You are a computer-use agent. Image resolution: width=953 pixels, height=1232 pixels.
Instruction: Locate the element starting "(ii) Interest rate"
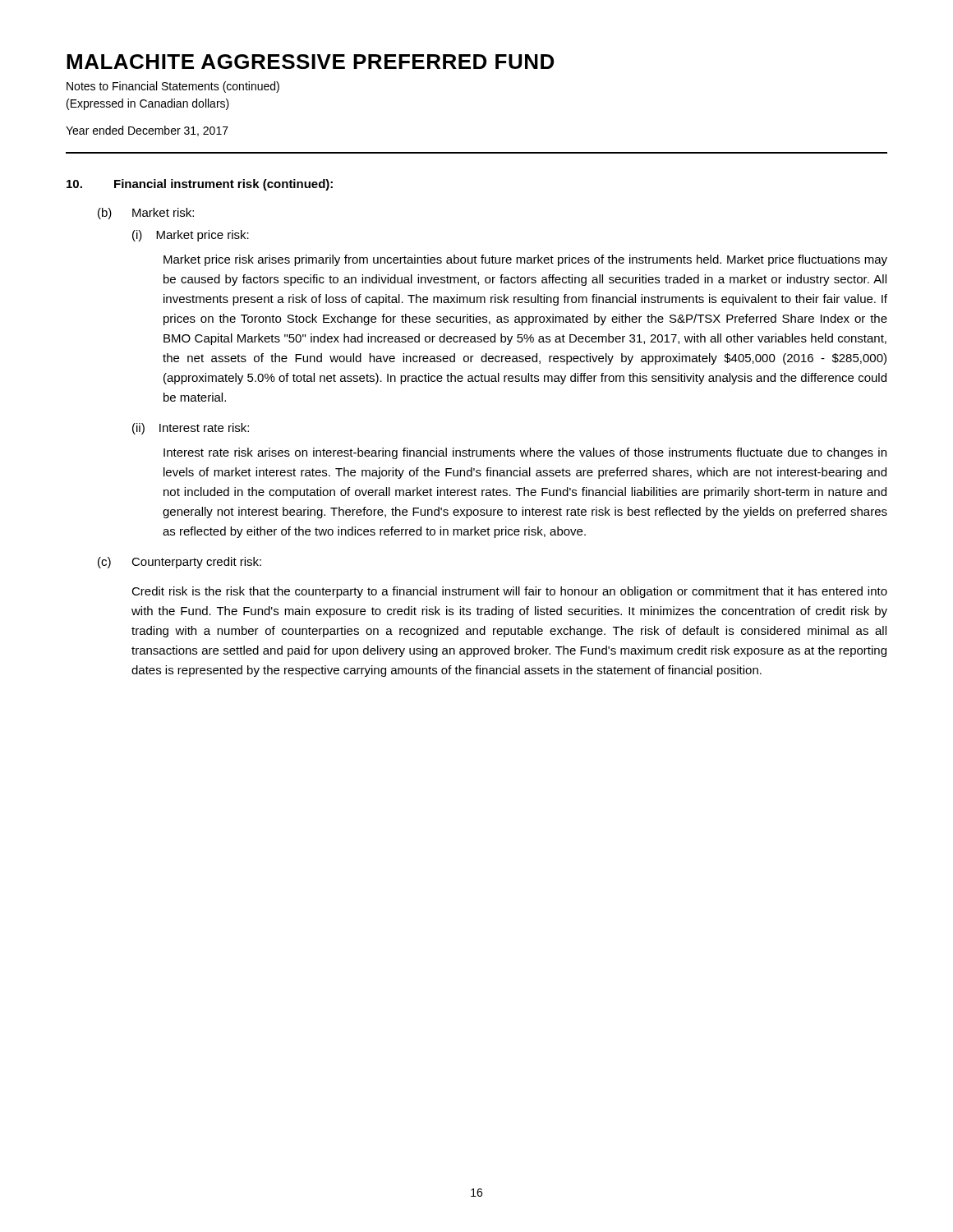click(191, 428)
